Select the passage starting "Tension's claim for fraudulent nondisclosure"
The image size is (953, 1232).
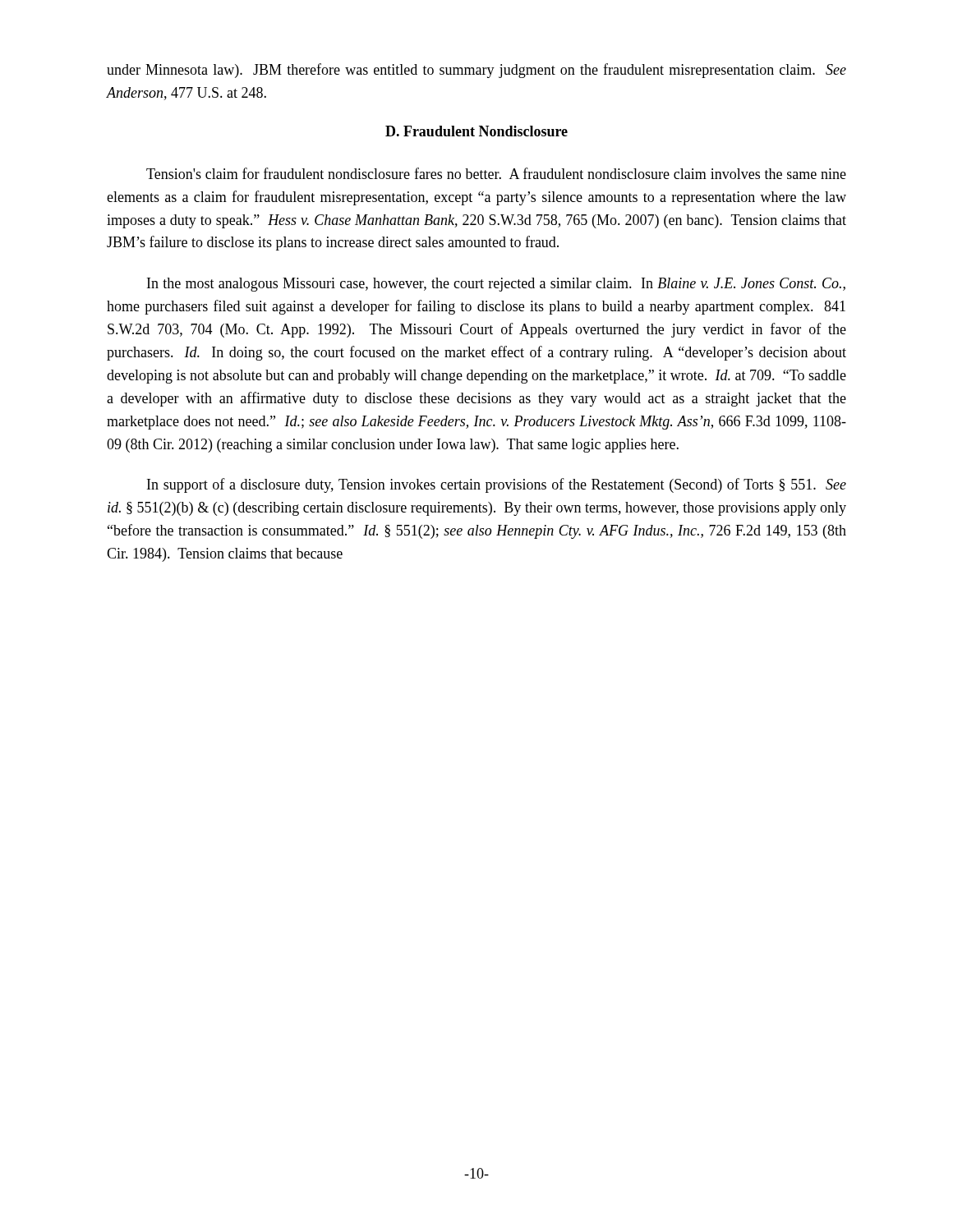point(476,365)
